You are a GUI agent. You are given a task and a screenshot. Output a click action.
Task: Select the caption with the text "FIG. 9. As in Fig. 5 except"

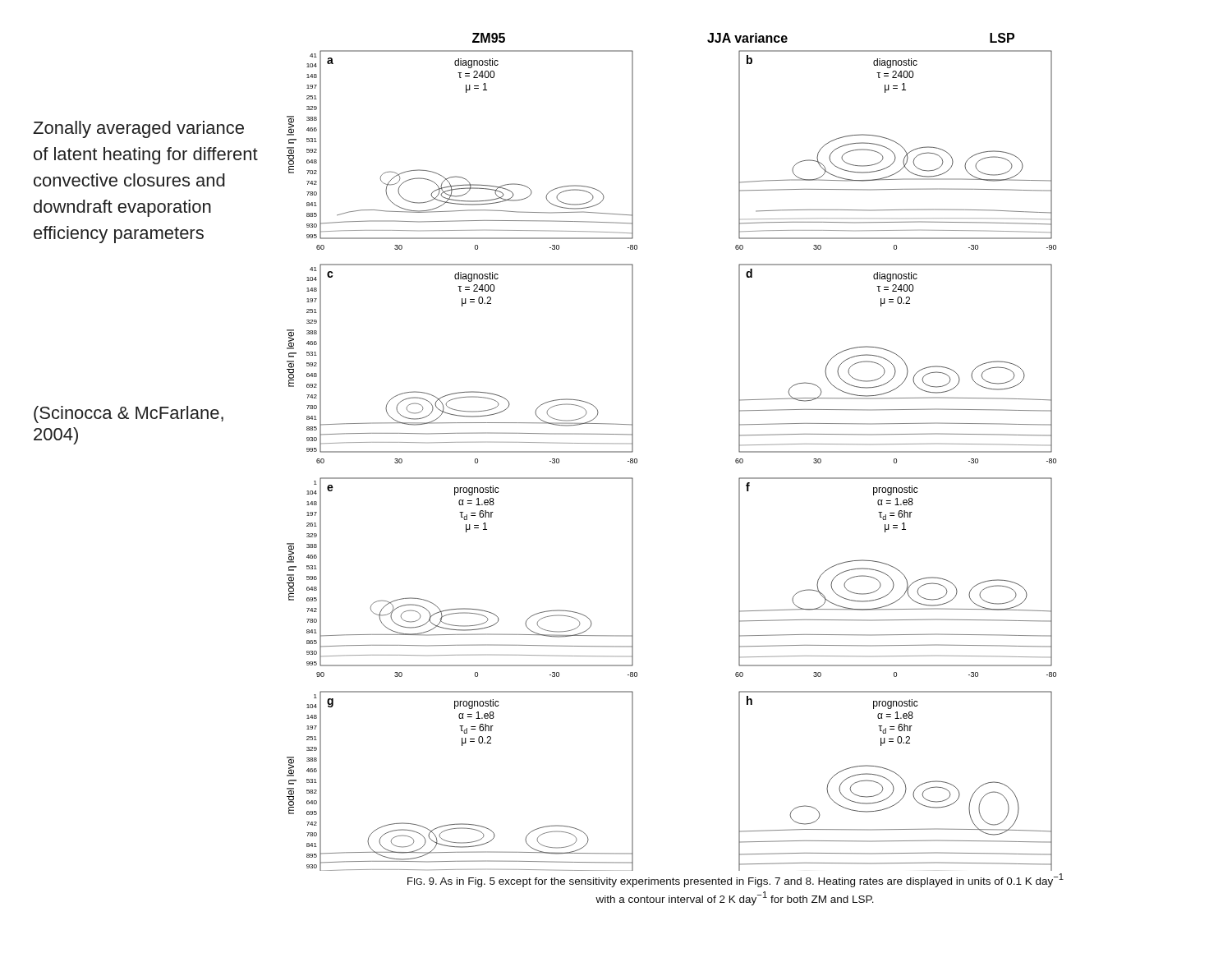tap(735, 888)
